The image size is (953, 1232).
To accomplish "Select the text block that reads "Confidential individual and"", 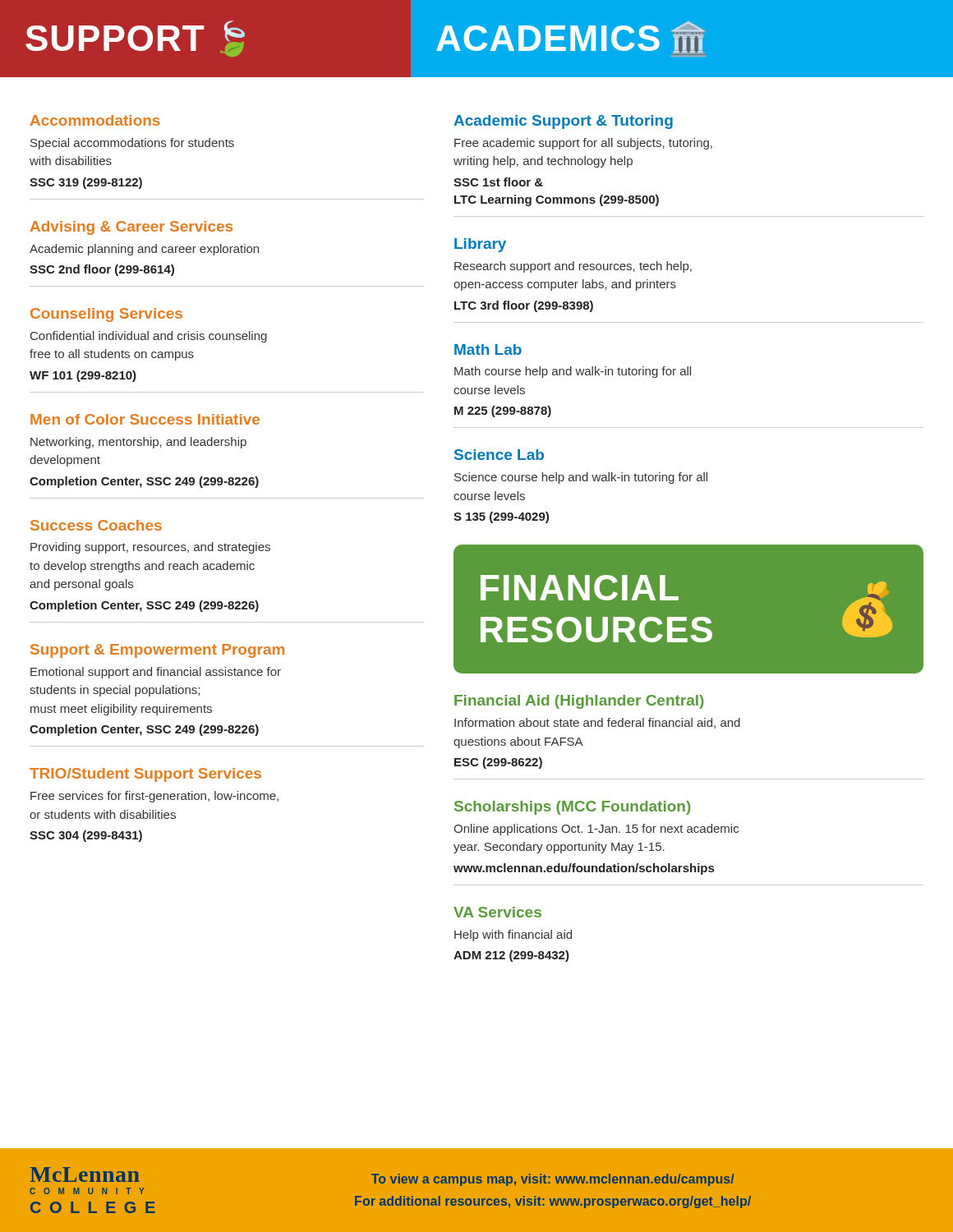I will click(x=148, y=345).
